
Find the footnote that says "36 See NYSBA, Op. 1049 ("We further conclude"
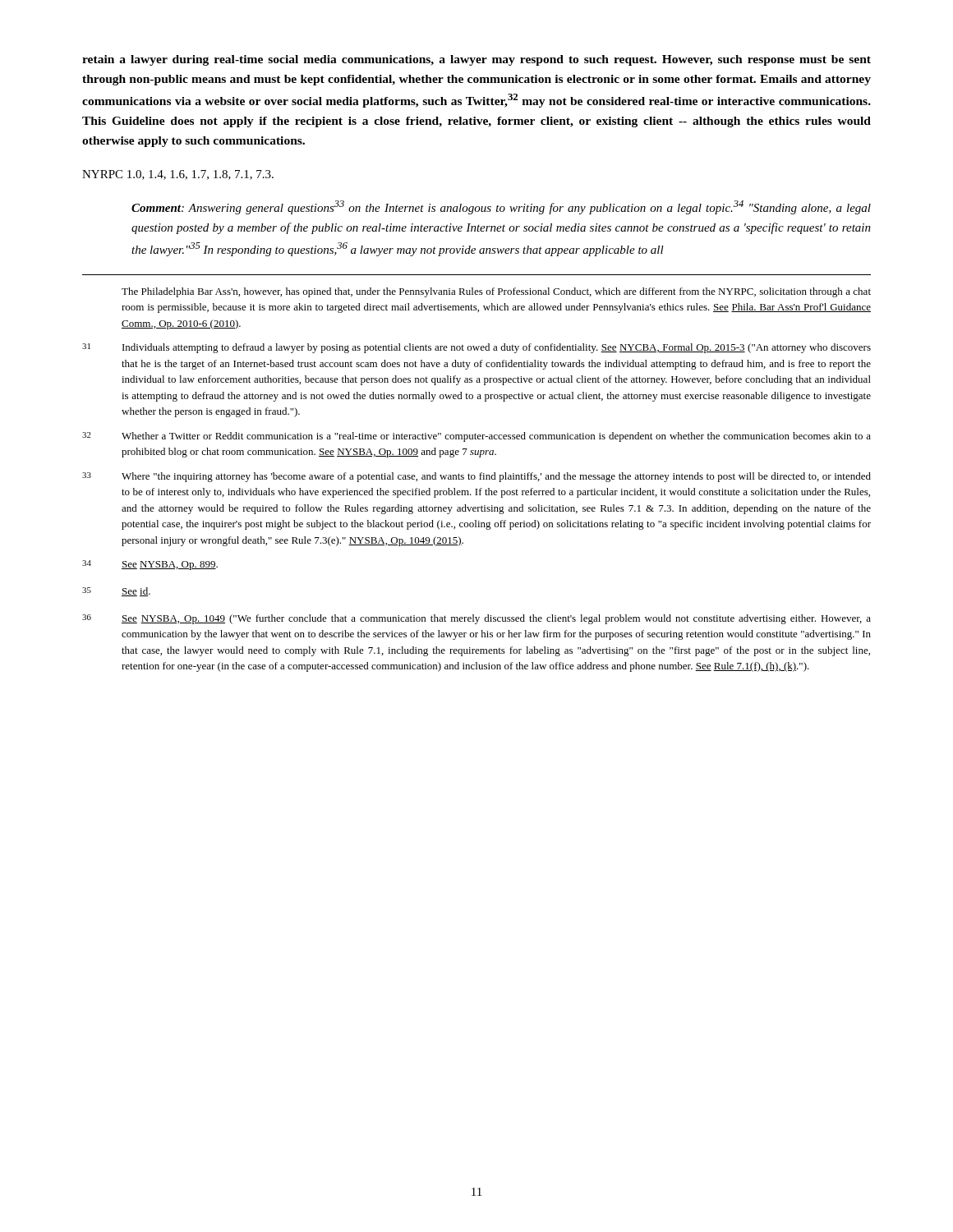476,642
